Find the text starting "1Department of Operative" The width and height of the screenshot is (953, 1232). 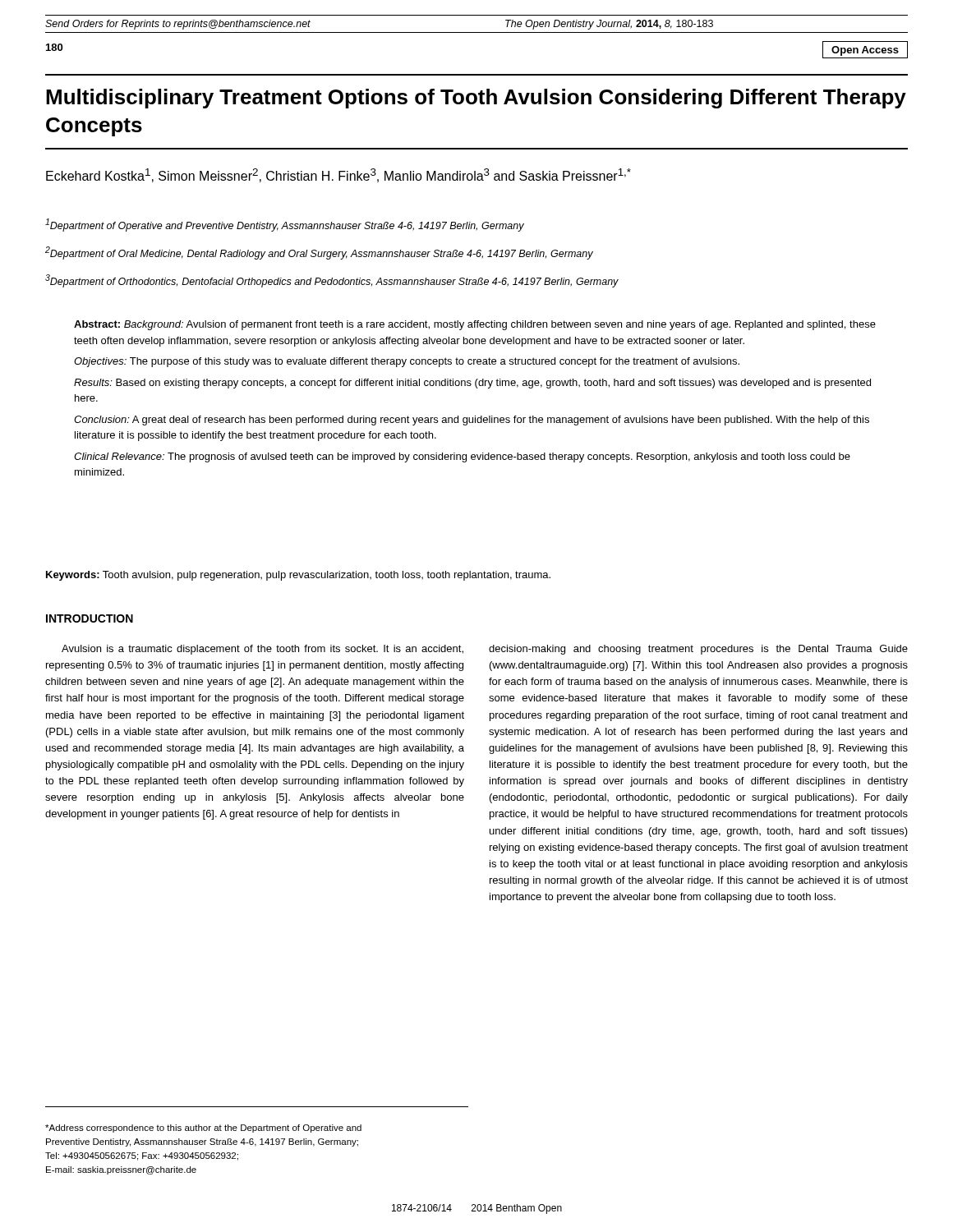(476, 253)
